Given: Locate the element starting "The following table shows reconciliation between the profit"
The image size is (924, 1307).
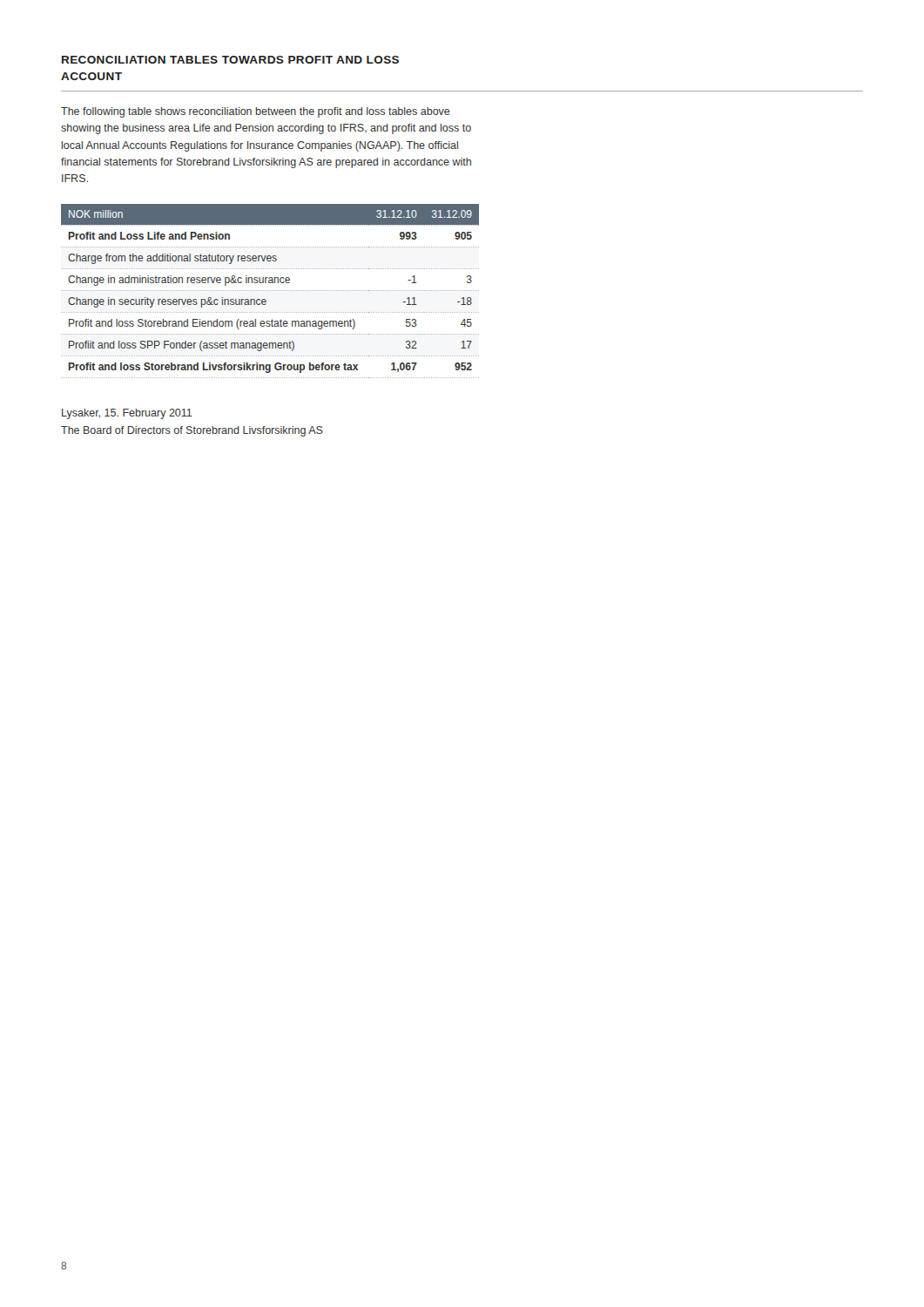Looking at the screenshot, I should (x=266, y=145).
